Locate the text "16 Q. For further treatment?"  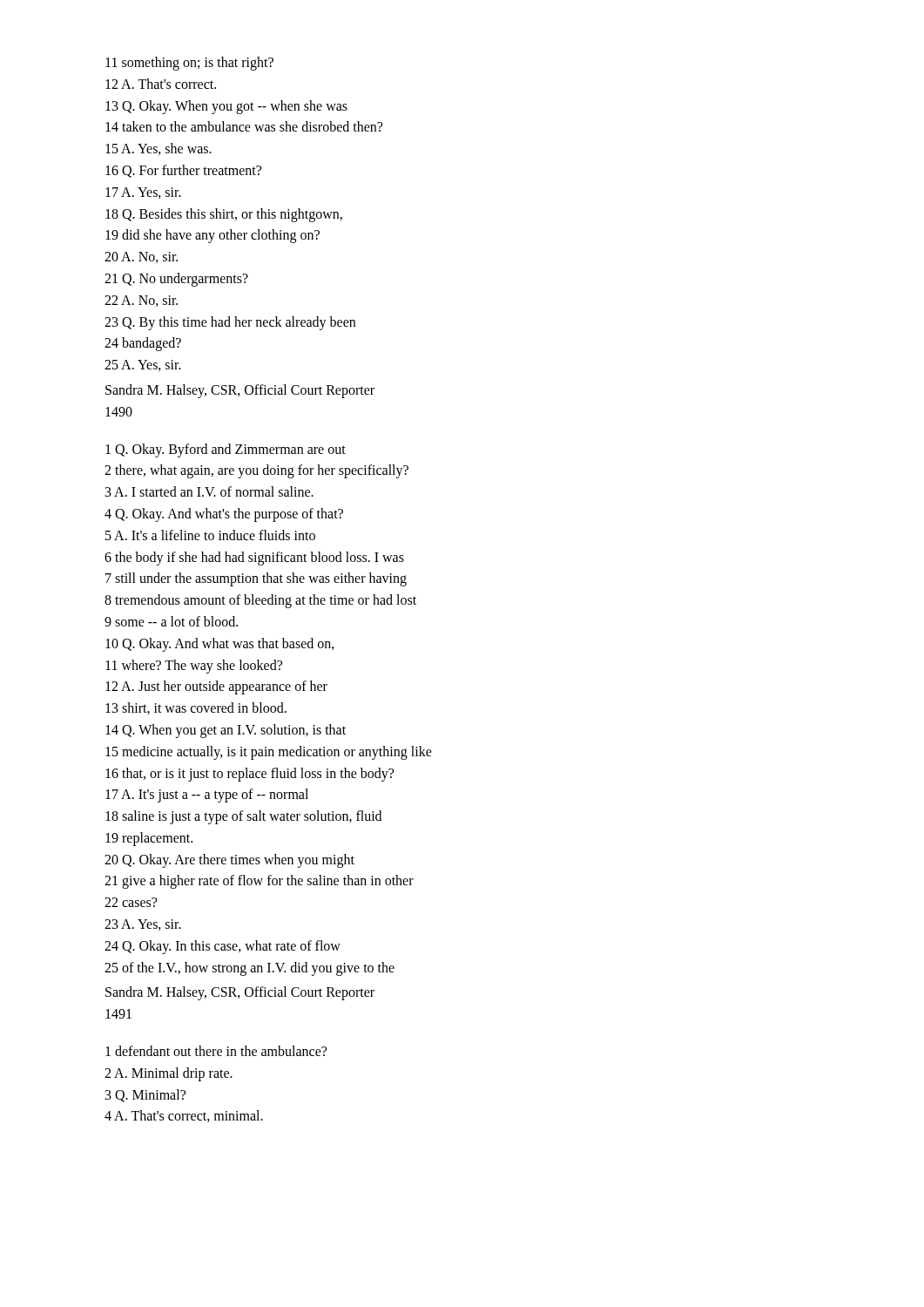183,170
